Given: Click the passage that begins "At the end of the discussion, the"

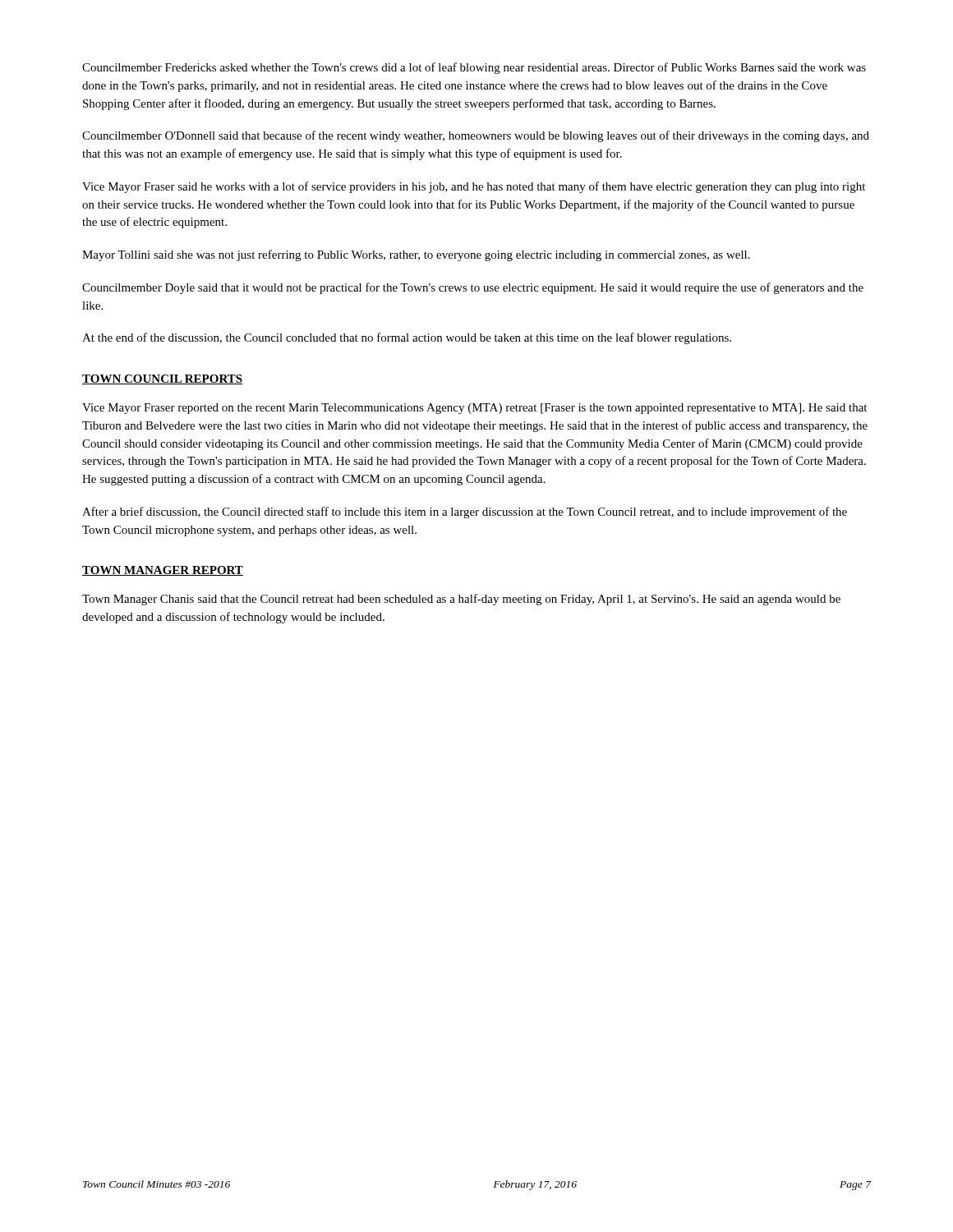Looking at the screenshot, I should point(407,338).
